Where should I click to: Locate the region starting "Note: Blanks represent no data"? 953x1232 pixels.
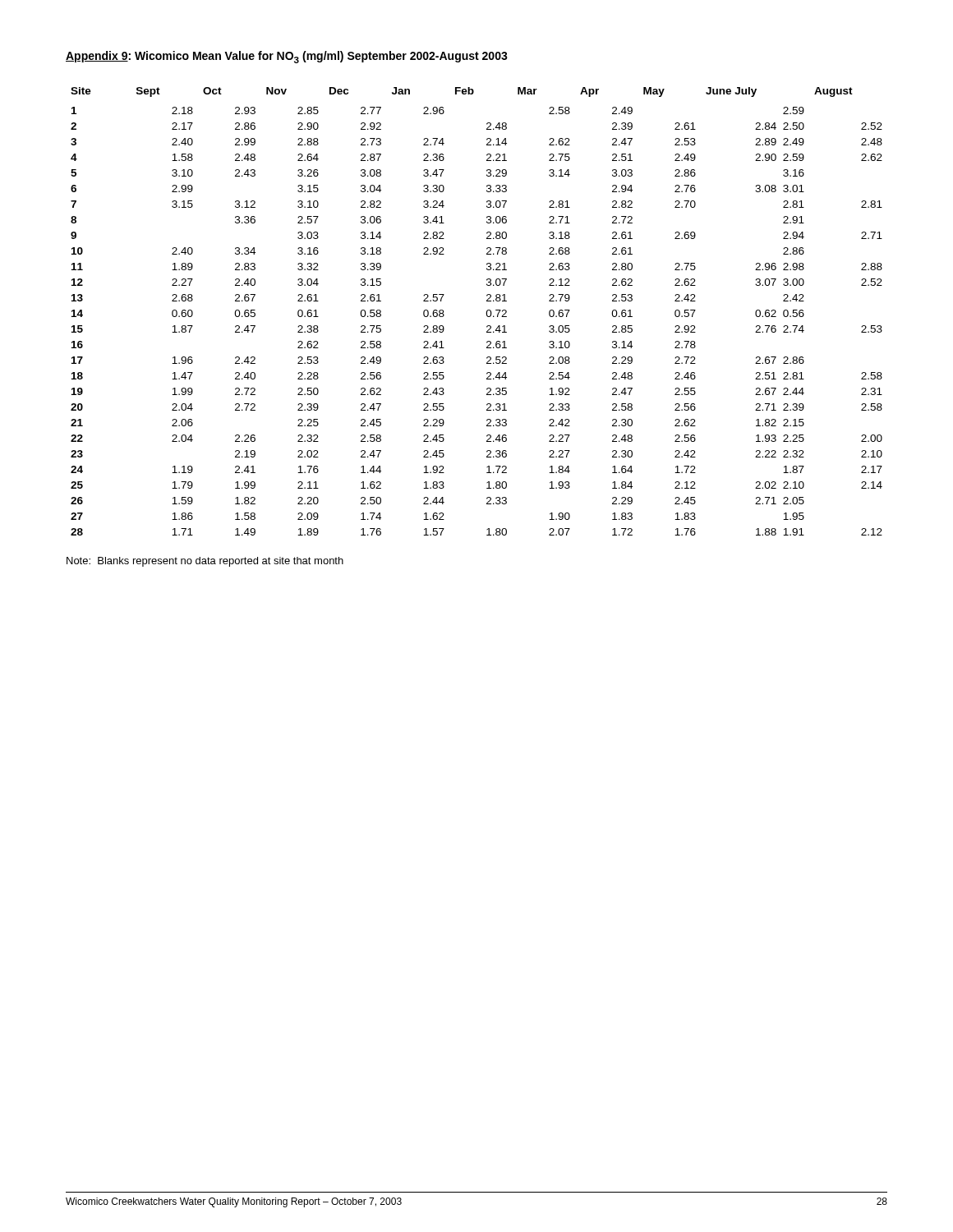[205, 560]
